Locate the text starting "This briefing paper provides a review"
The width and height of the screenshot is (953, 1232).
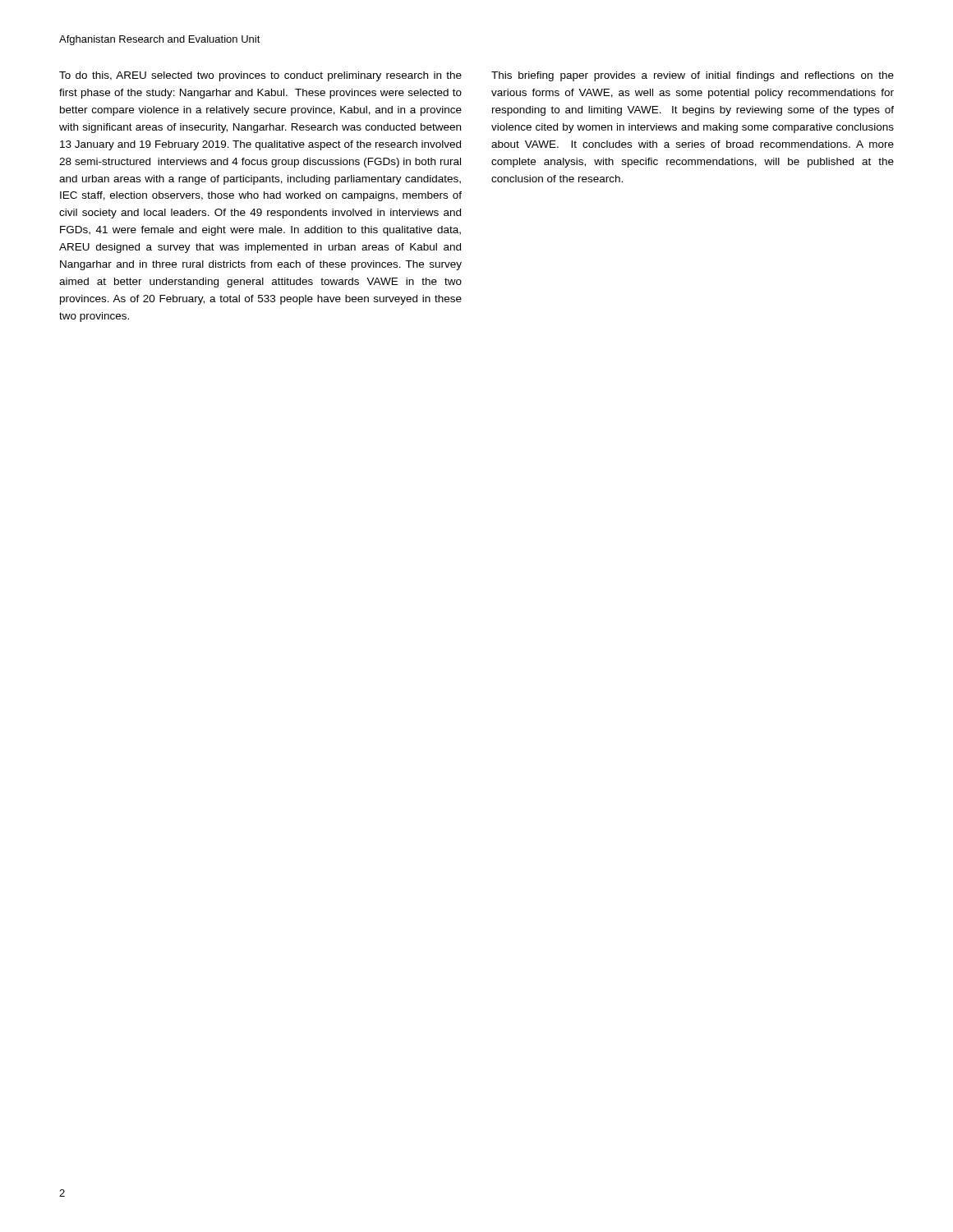(x=693, y=127)
